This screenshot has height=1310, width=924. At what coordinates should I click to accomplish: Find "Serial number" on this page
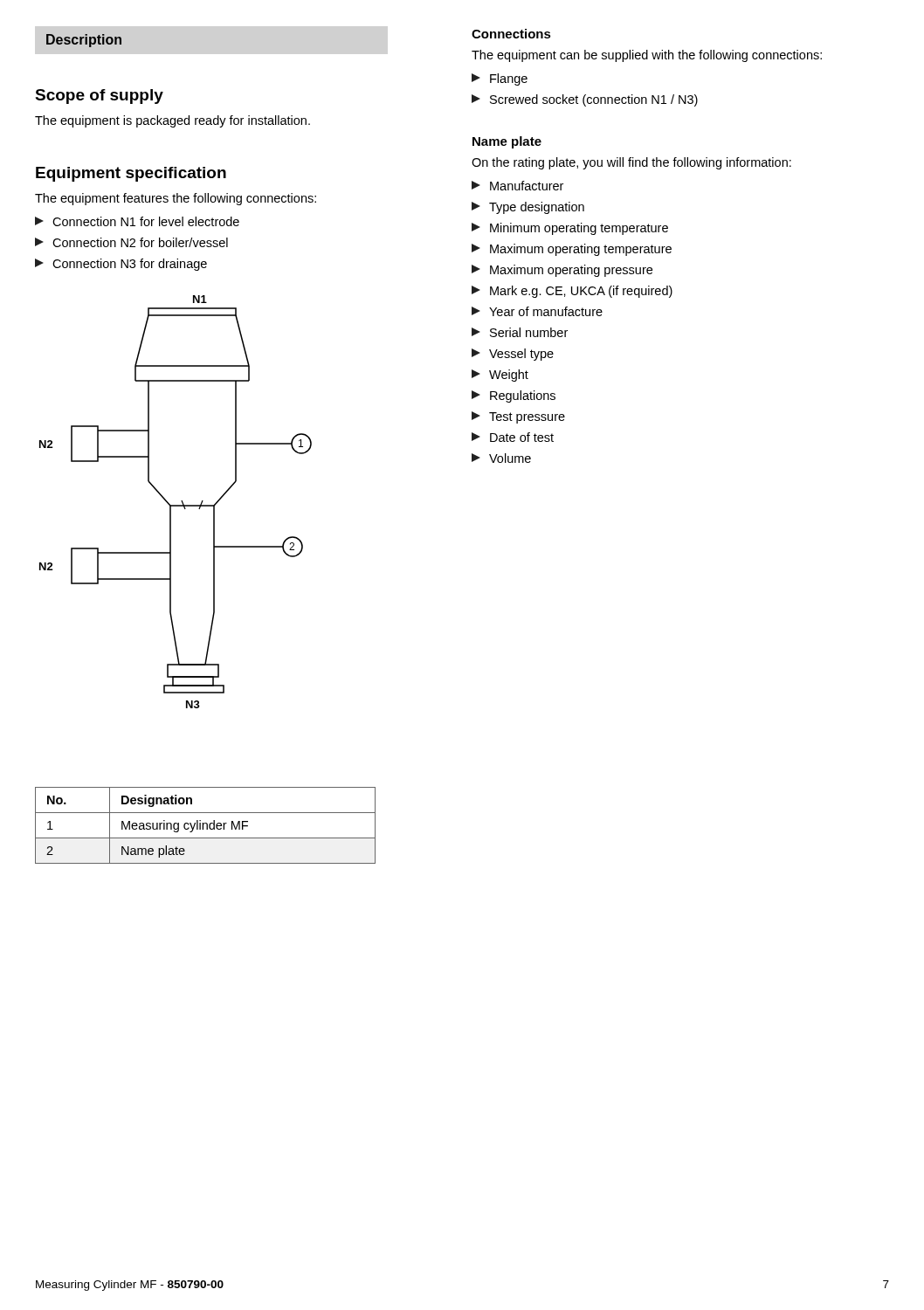pos(520,333)
